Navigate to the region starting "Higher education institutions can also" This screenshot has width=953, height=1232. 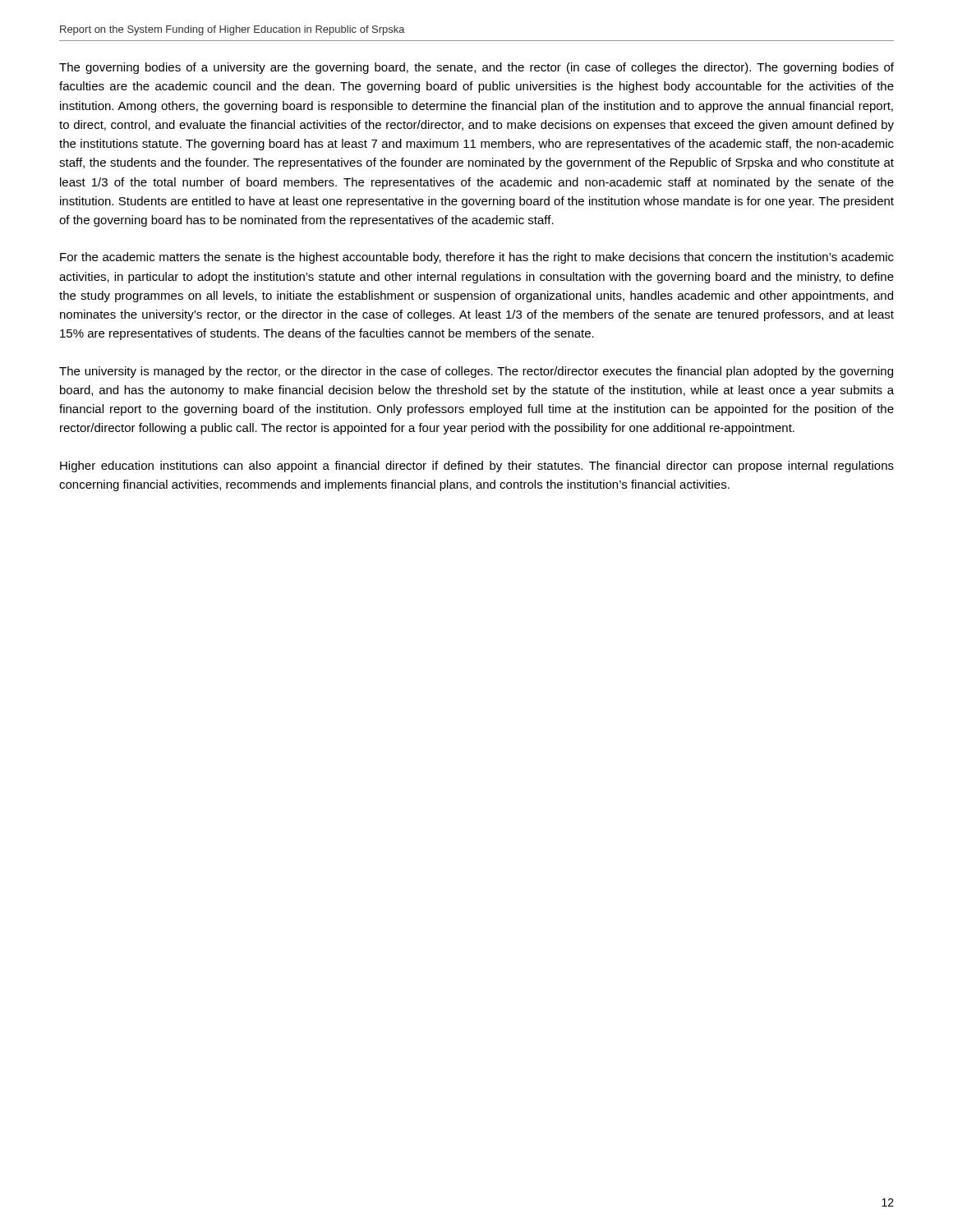click(476, 474)
